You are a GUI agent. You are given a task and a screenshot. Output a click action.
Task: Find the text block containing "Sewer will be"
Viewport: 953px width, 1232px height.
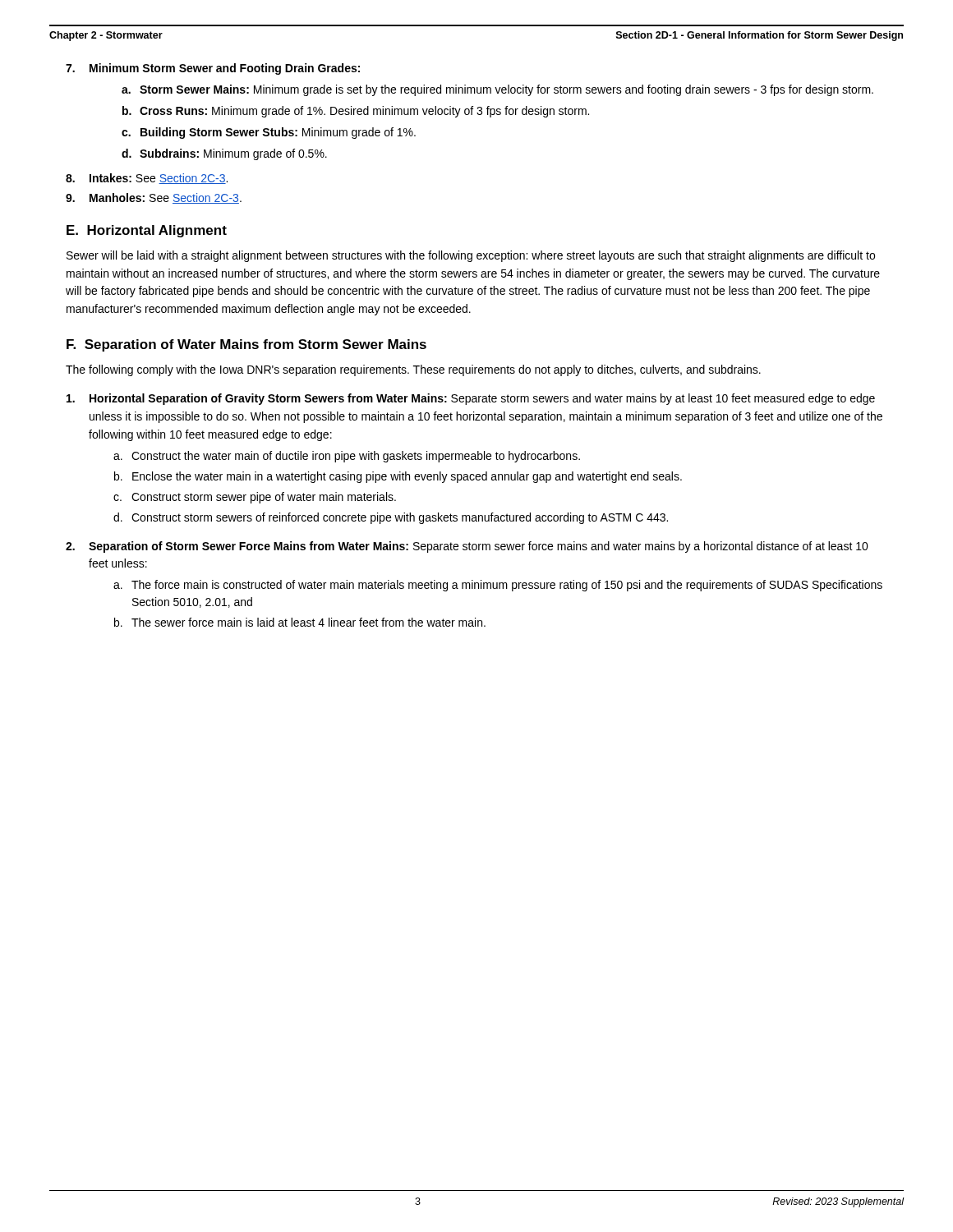point(473,282)
